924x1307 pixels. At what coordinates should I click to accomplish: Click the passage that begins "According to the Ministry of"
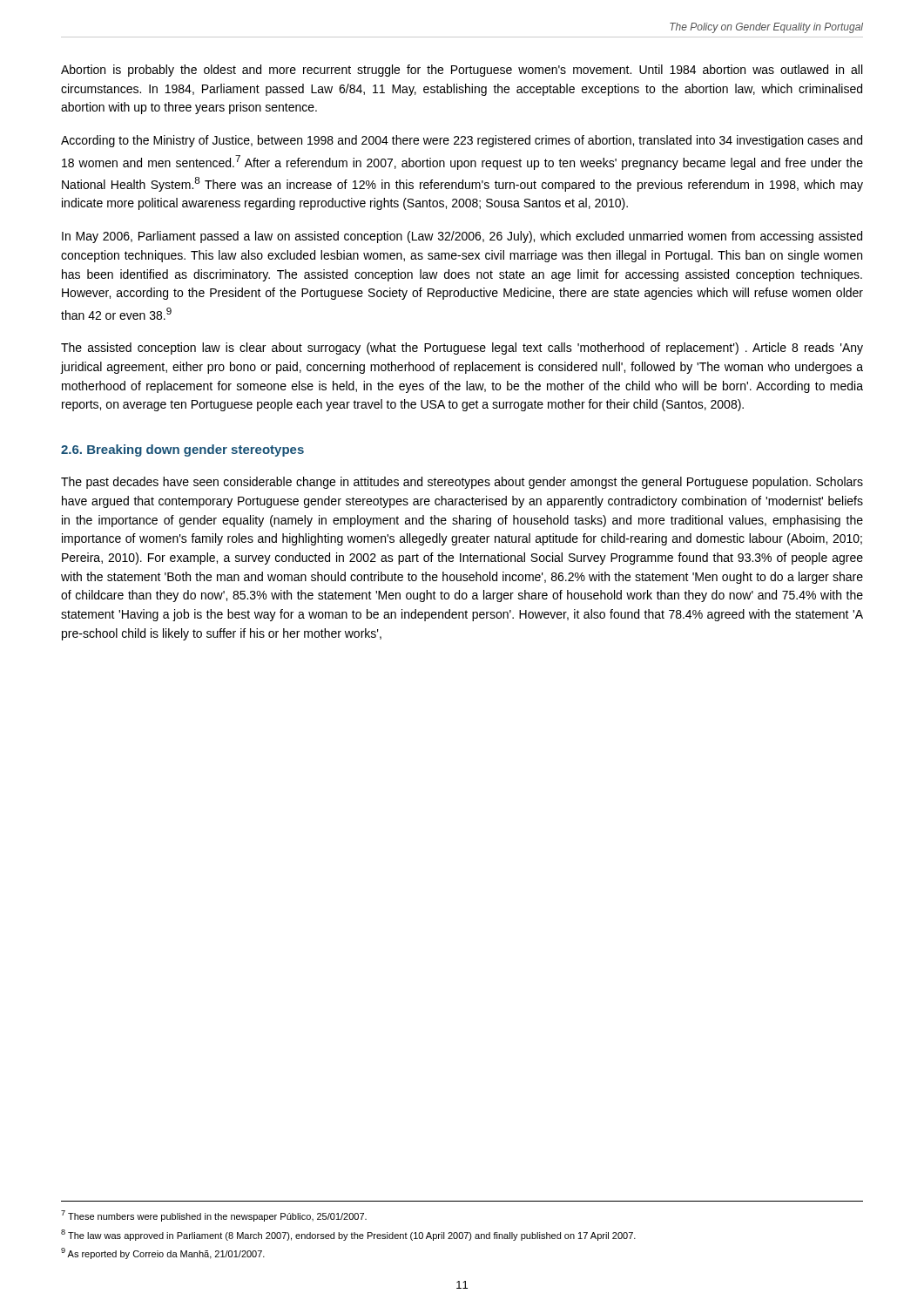[462, 173]
